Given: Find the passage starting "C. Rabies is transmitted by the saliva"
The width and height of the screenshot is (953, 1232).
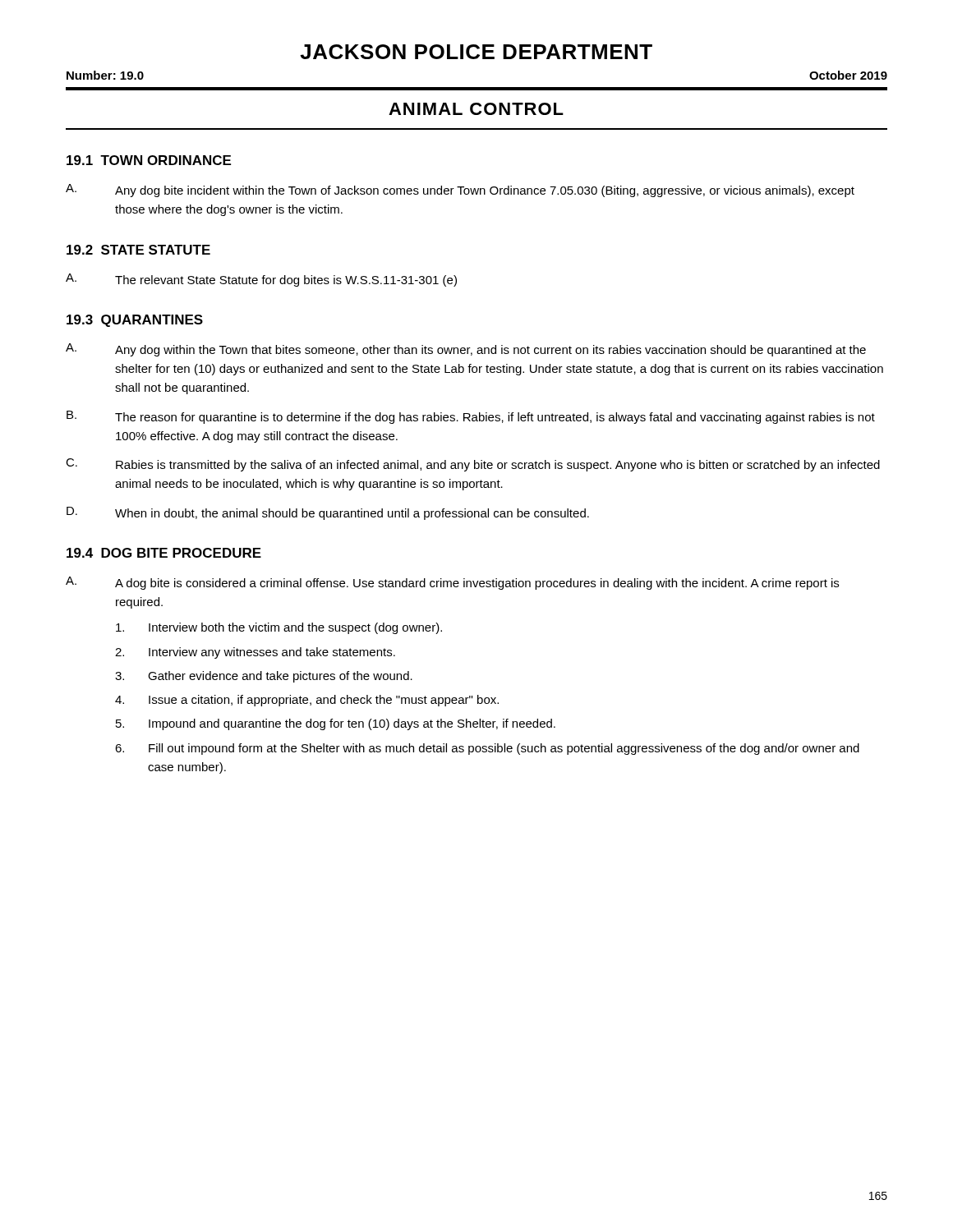Looking at the screenshot, I should (476, 474).
